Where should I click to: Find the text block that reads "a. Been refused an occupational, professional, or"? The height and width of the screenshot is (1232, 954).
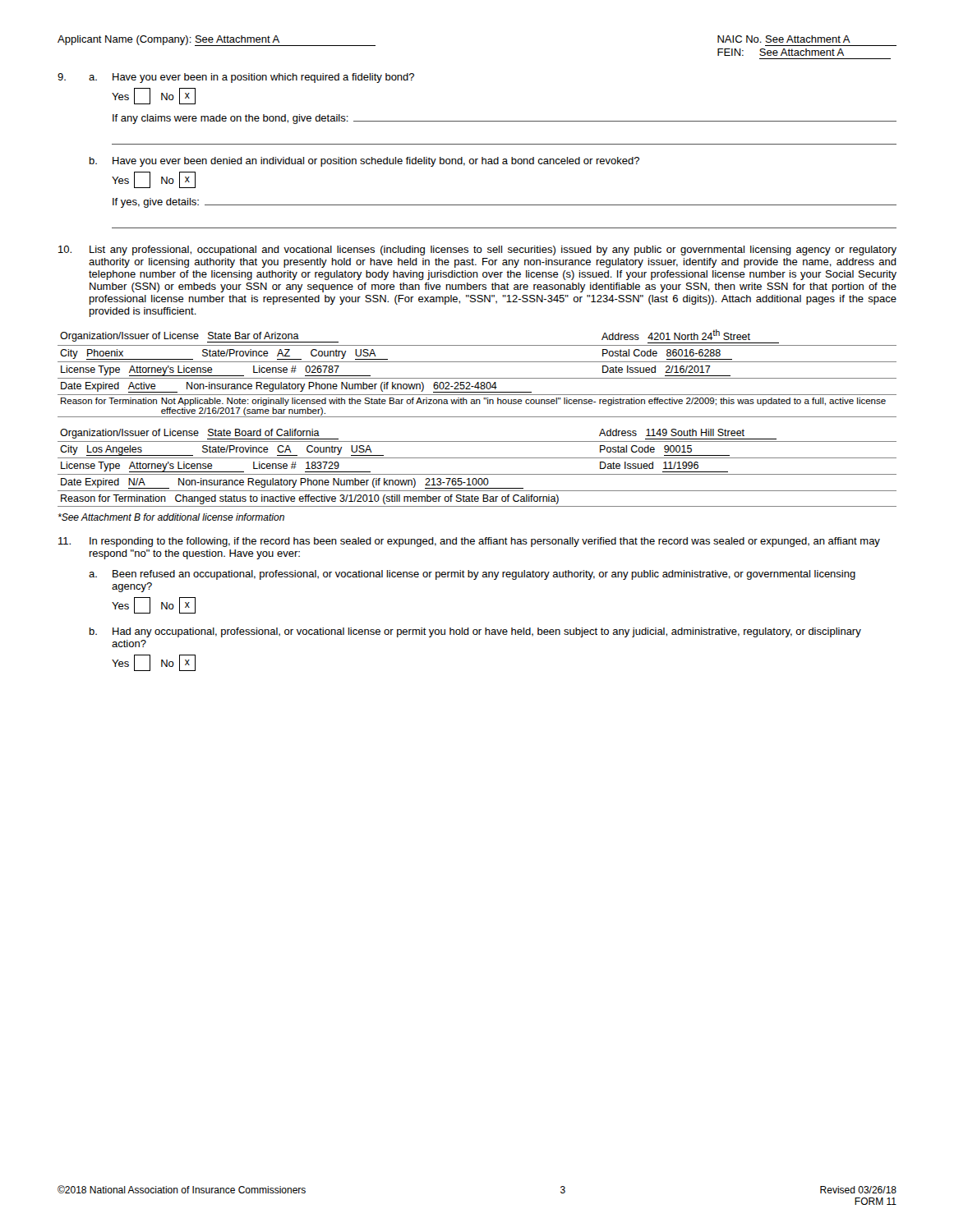point(493,591)
